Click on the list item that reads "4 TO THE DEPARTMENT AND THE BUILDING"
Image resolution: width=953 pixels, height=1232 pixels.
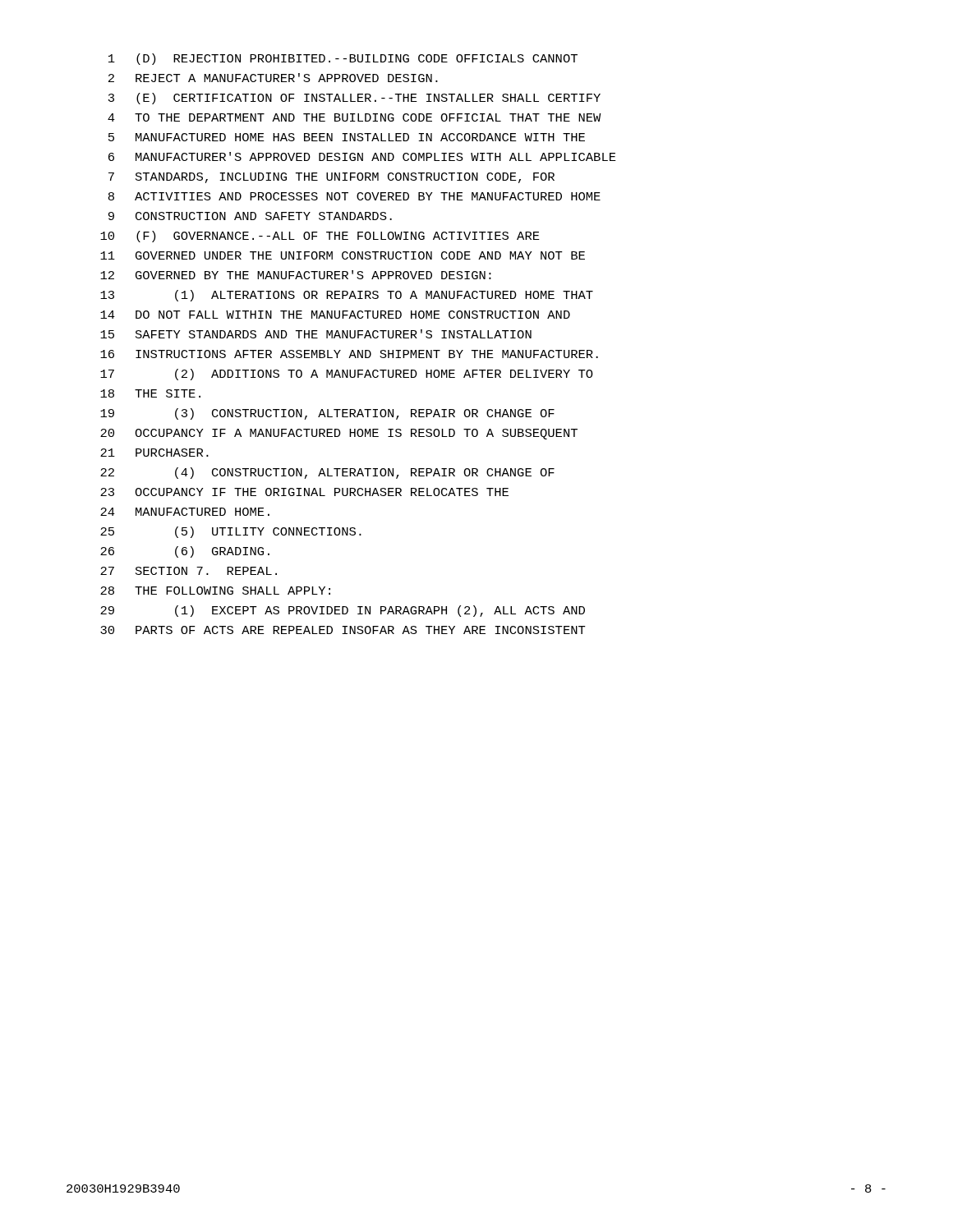(476, 118)
